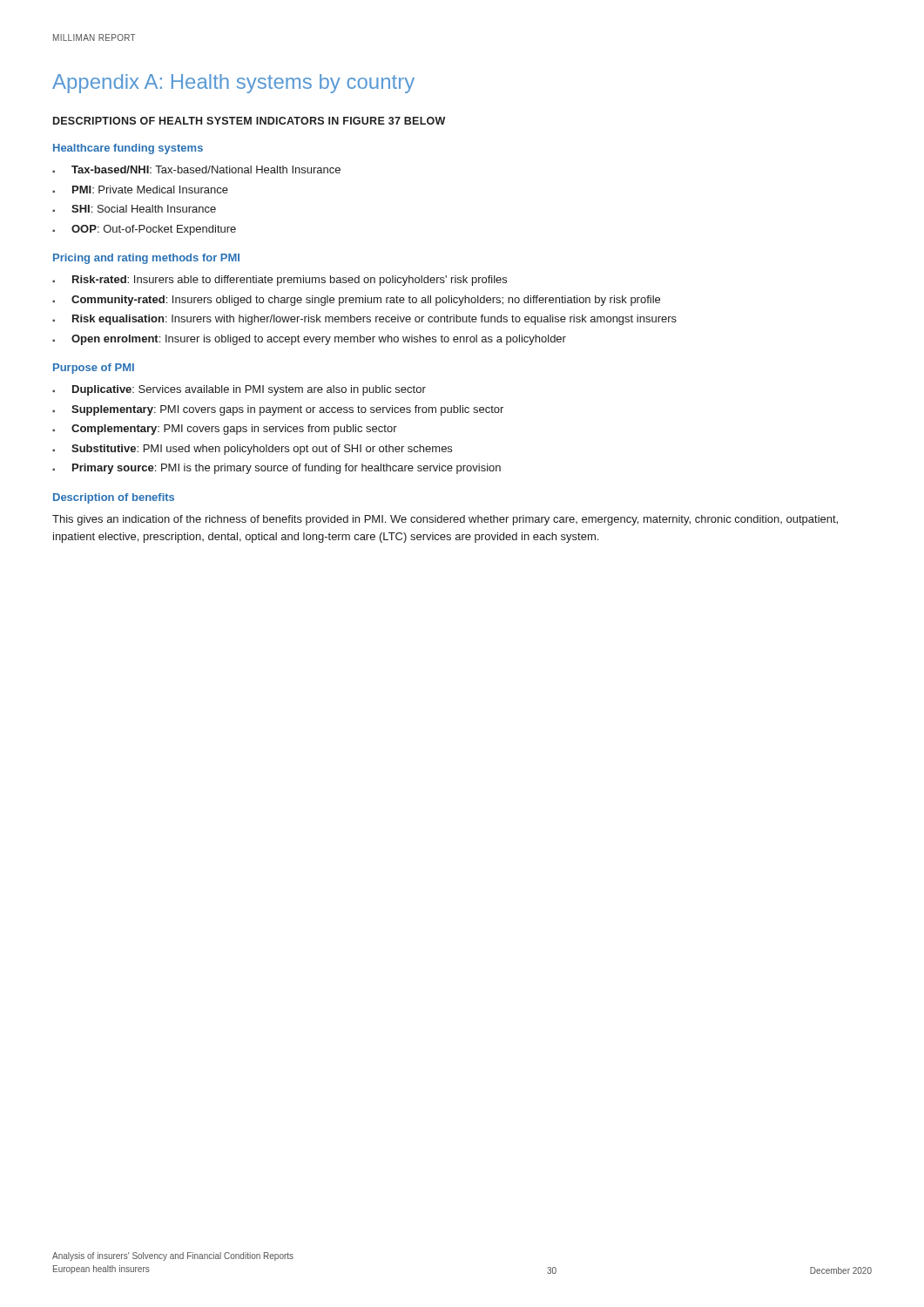
Task: Point to the text starting "▪ SHI: Social"
Action: 134,209
